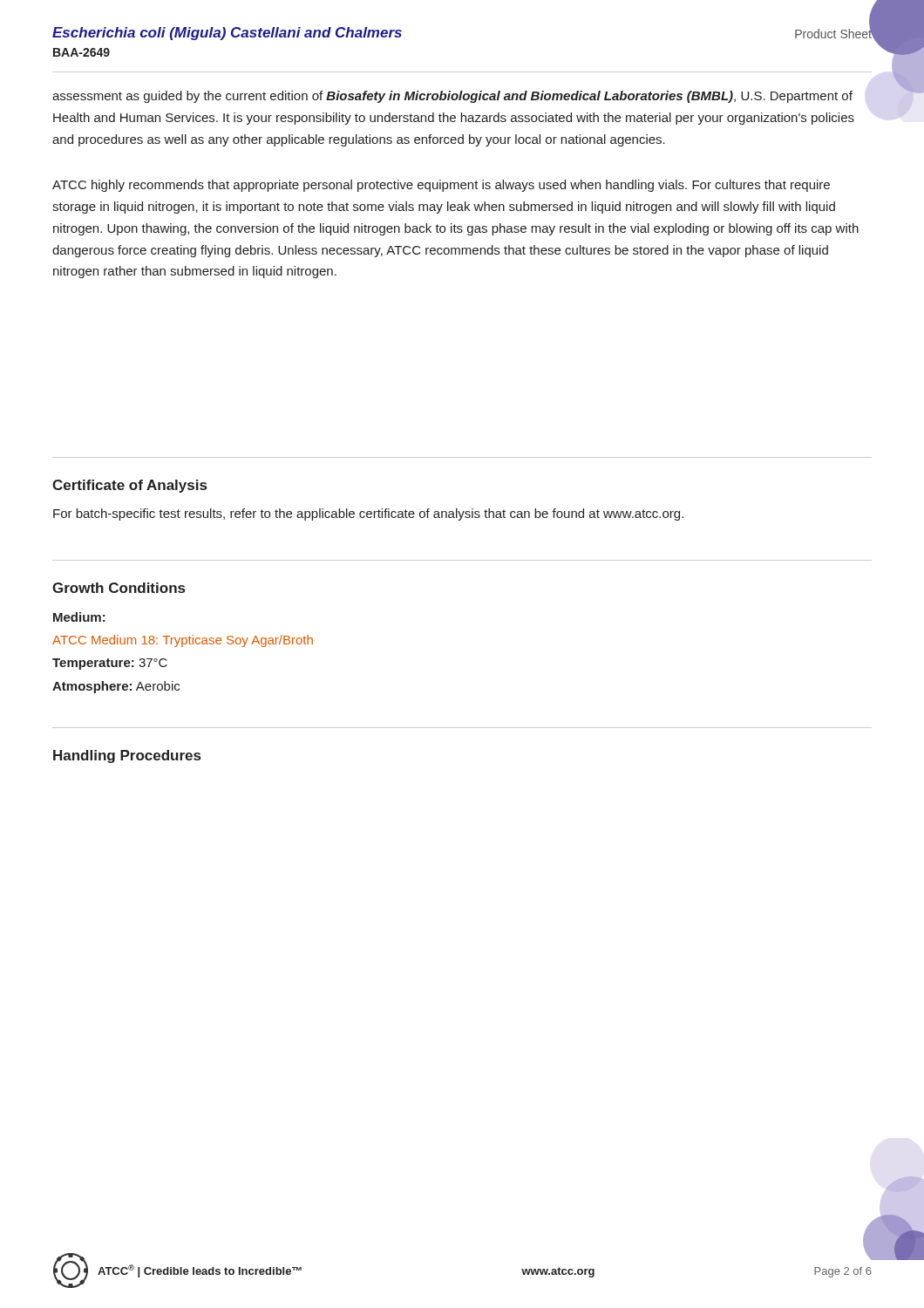Find the section header that reads "Growth Conditions"

[x=119, y=588]
